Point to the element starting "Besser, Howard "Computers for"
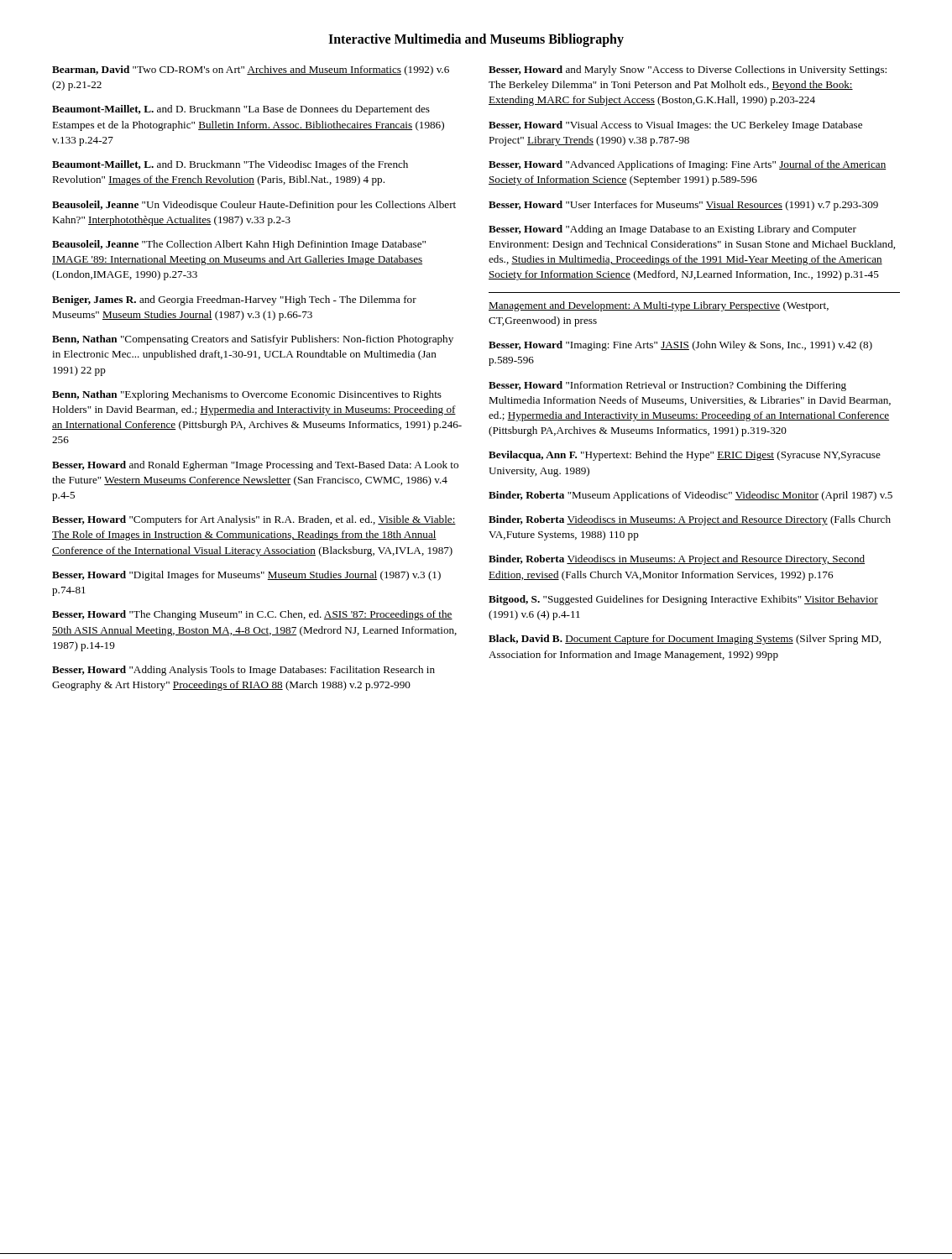 coord(258,535)
